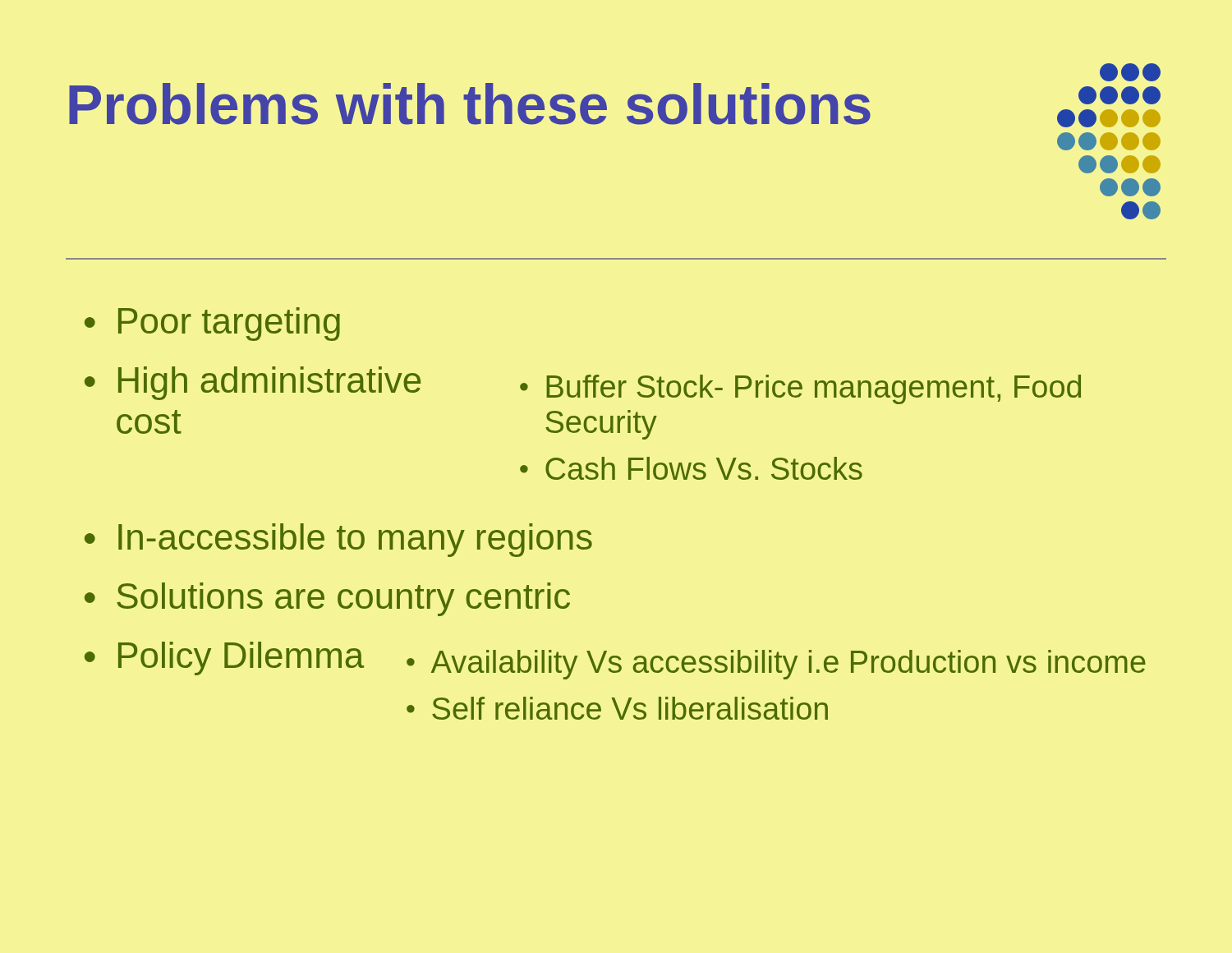Find the list item that says "Availability Vs accessibility i.e Production vs income"
Viewport: 1232px width, 953px height.
[x=789, y=662]
